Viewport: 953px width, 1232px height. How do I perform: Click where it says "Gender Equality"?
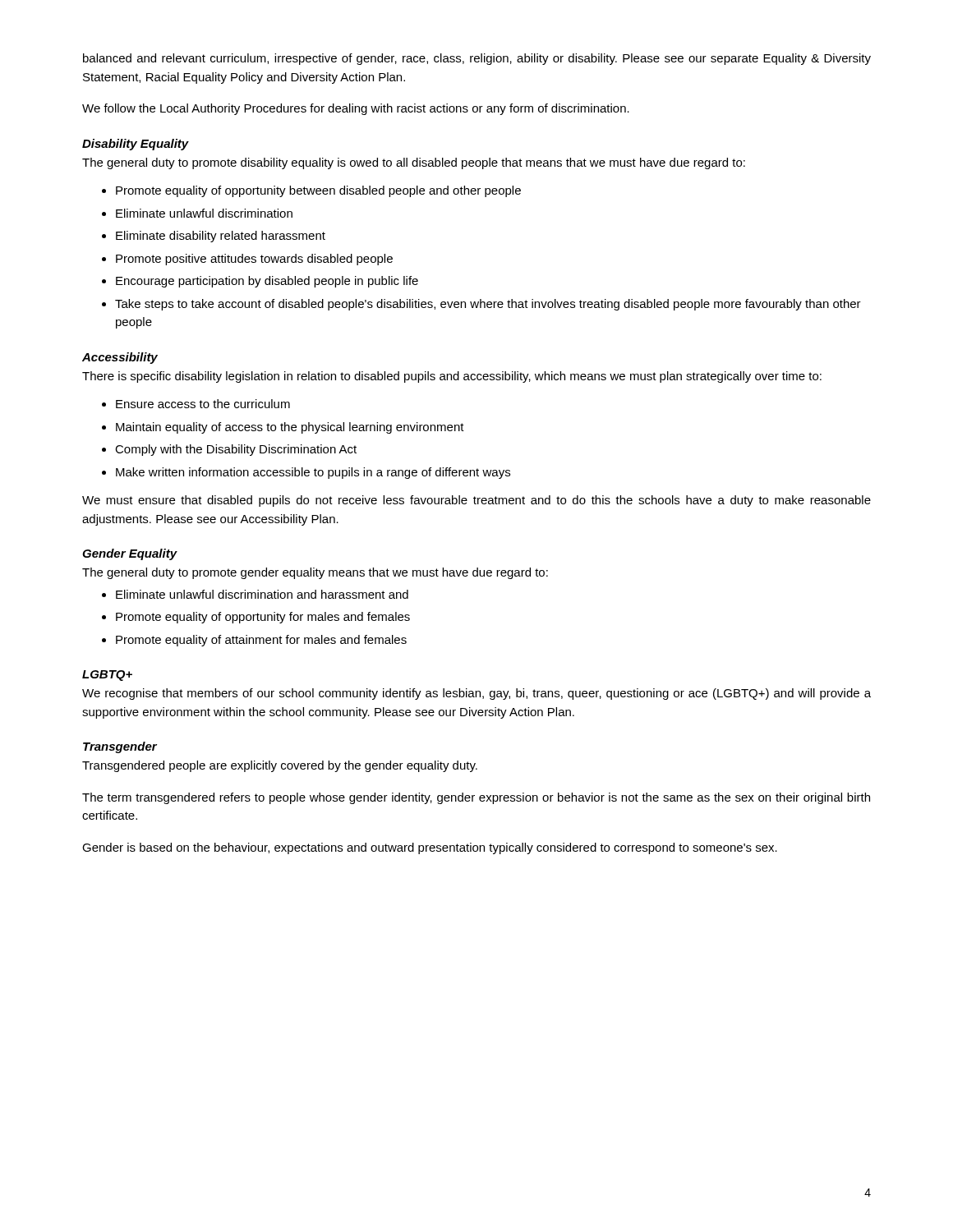tap(129, 553)
